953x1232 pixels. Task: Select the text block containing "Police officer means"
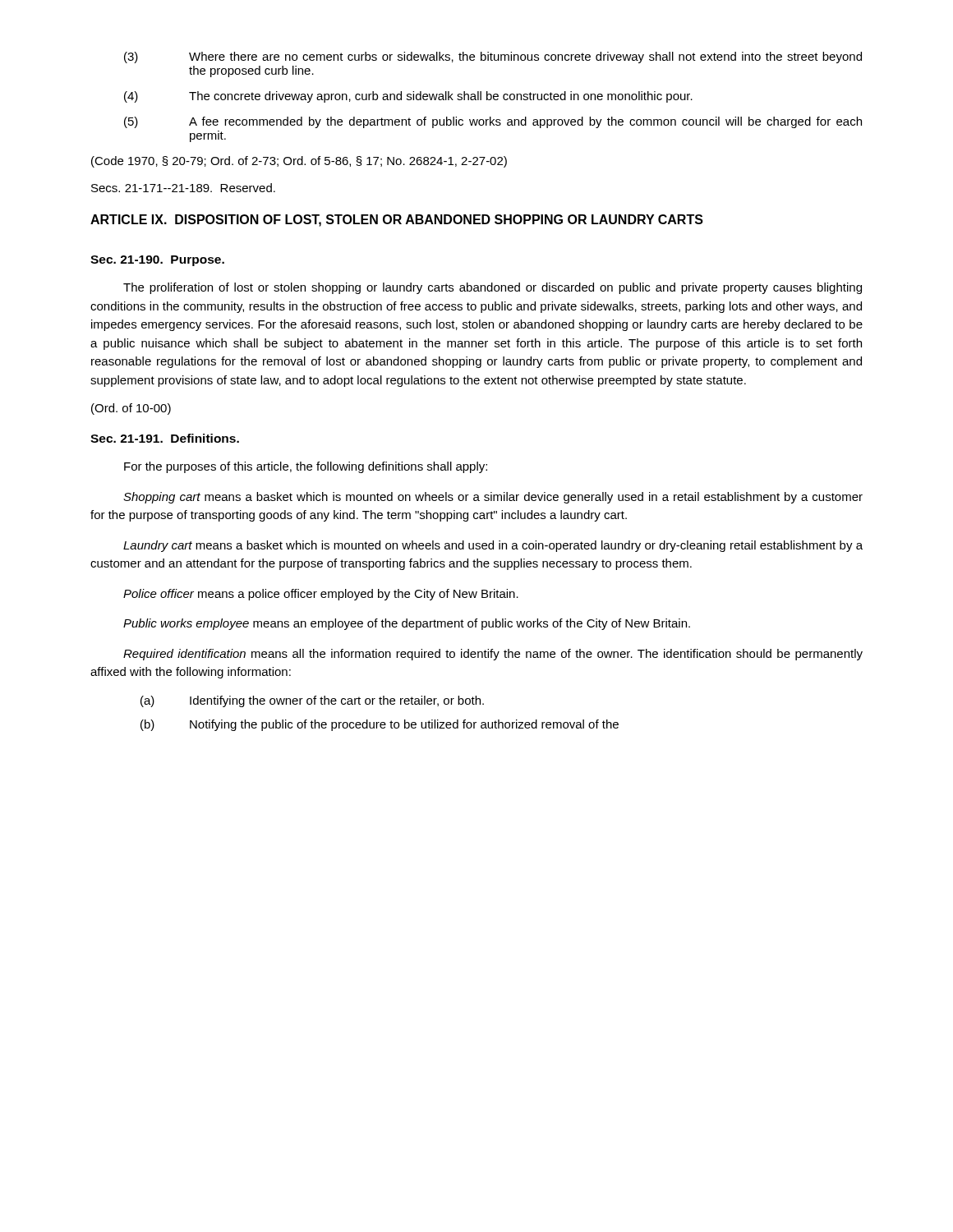321,593
